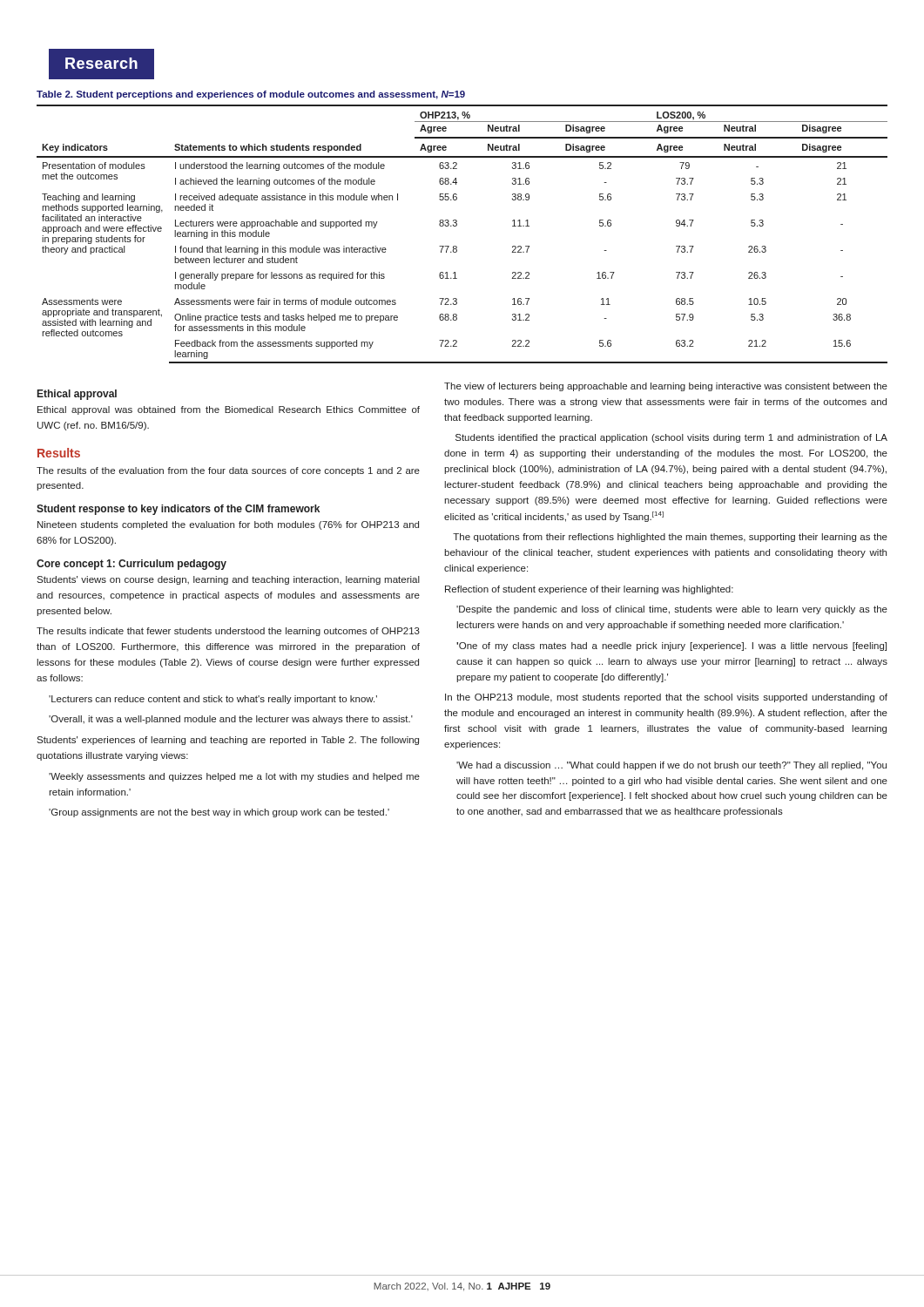Viewport: 924px width, 1307px height.
Task: Select the region starting "'Weekly assessments and quizzes helped me"
Action: click(x=234, y=784)
